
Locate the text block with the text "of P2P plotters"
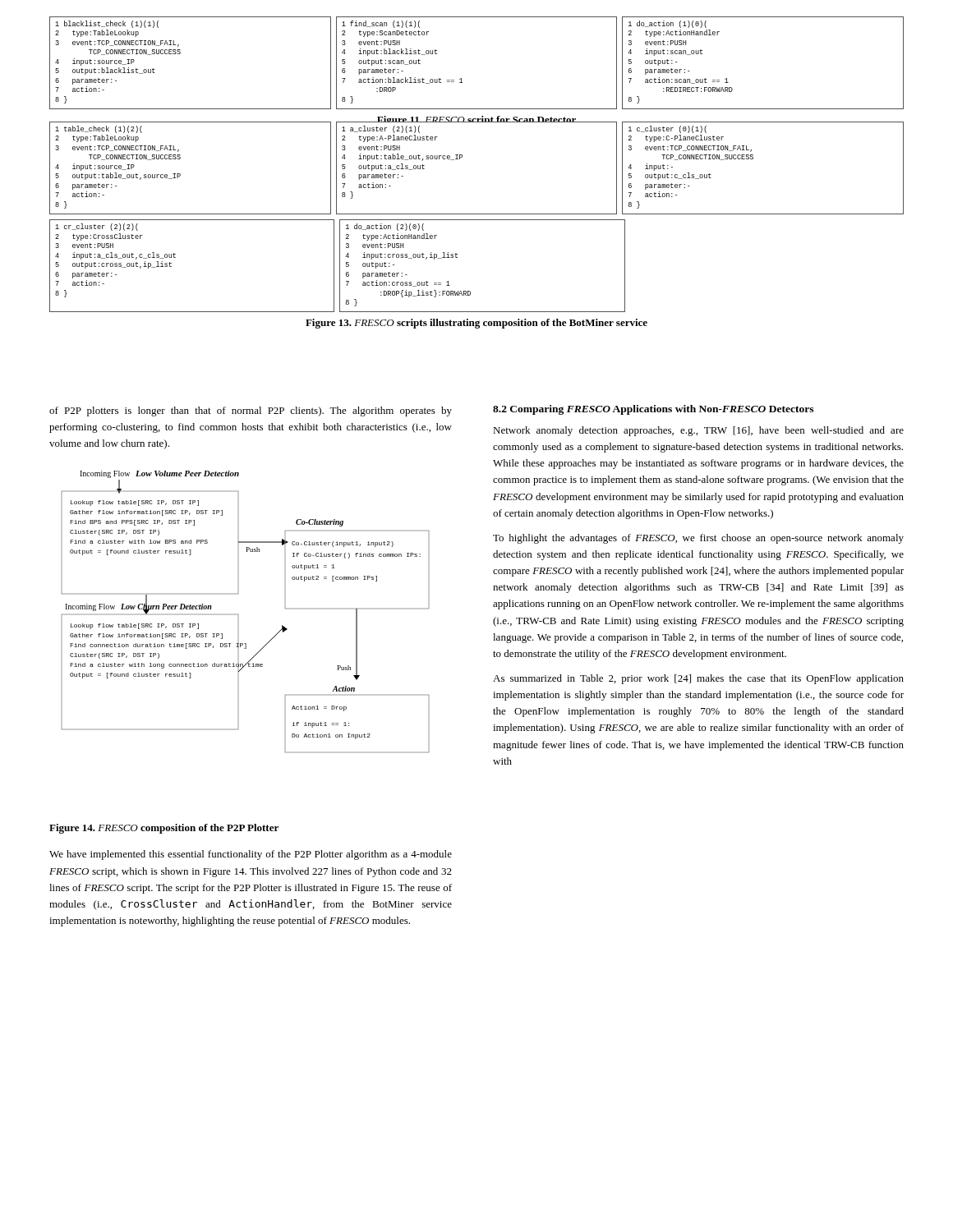coord(251,427)
